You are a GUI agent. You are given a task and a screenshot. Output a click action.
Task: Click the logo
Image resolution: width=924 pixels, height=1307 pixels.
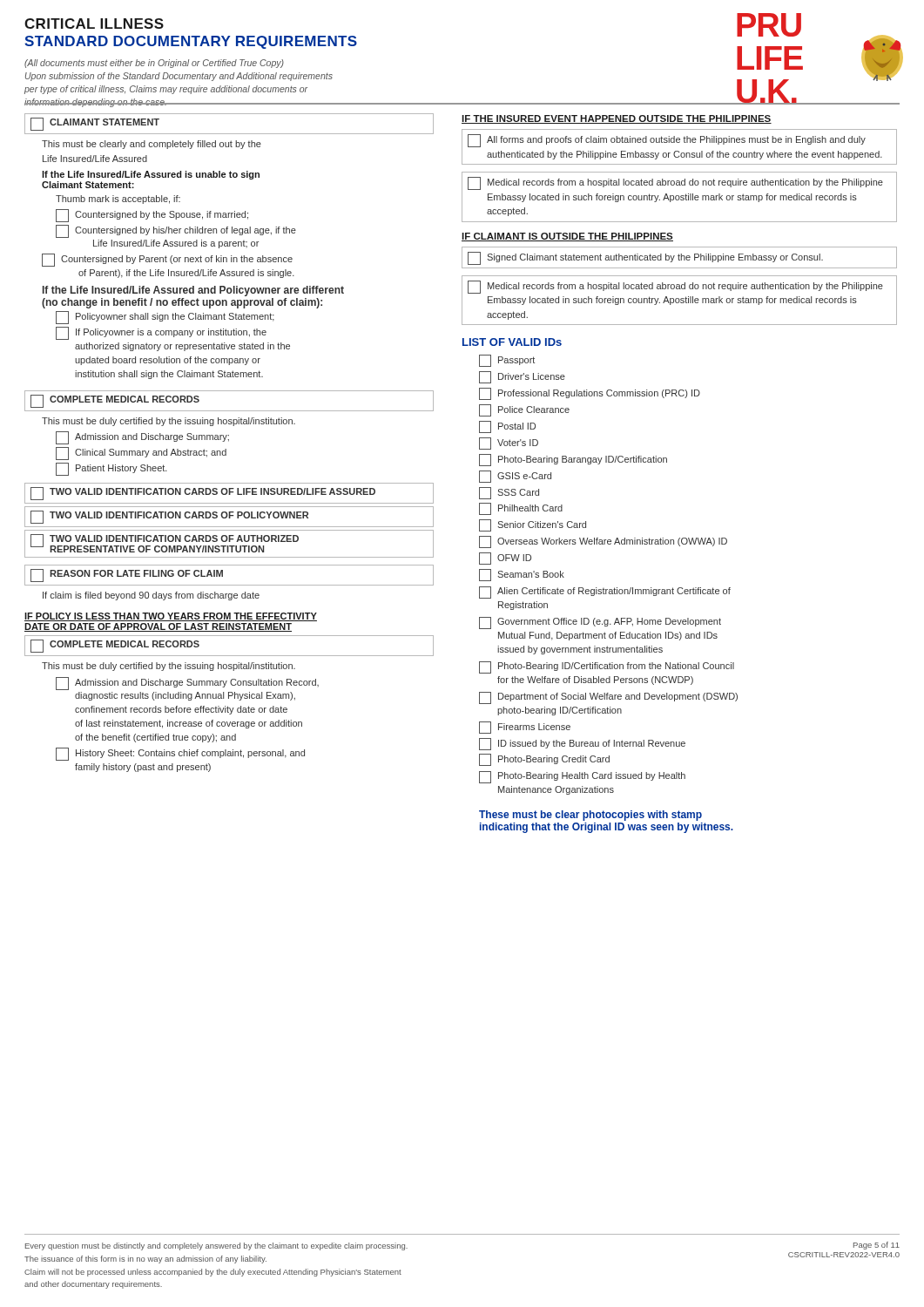point(820,58)
